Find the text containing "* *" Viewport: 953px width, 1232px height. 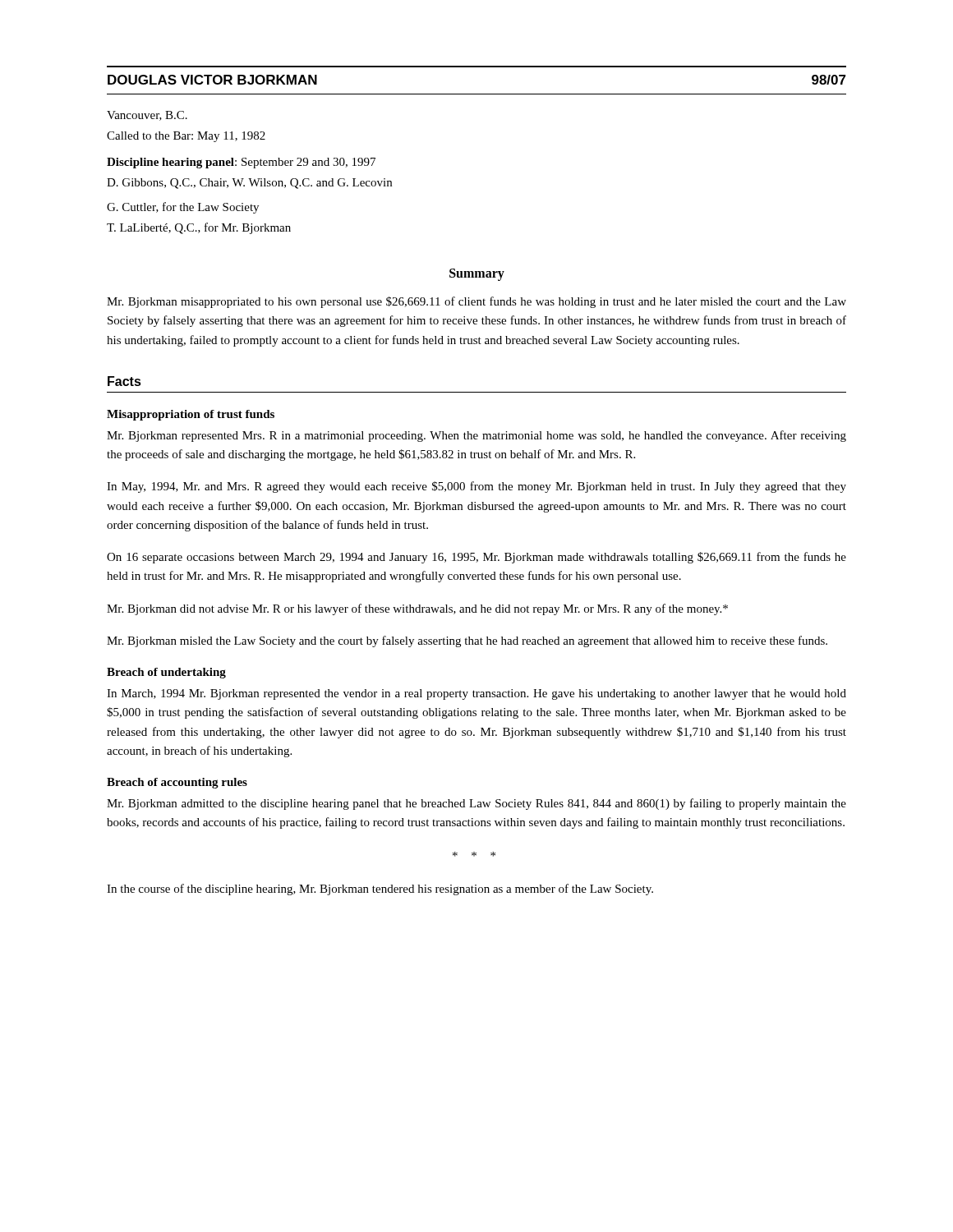[x=476, y=855]
